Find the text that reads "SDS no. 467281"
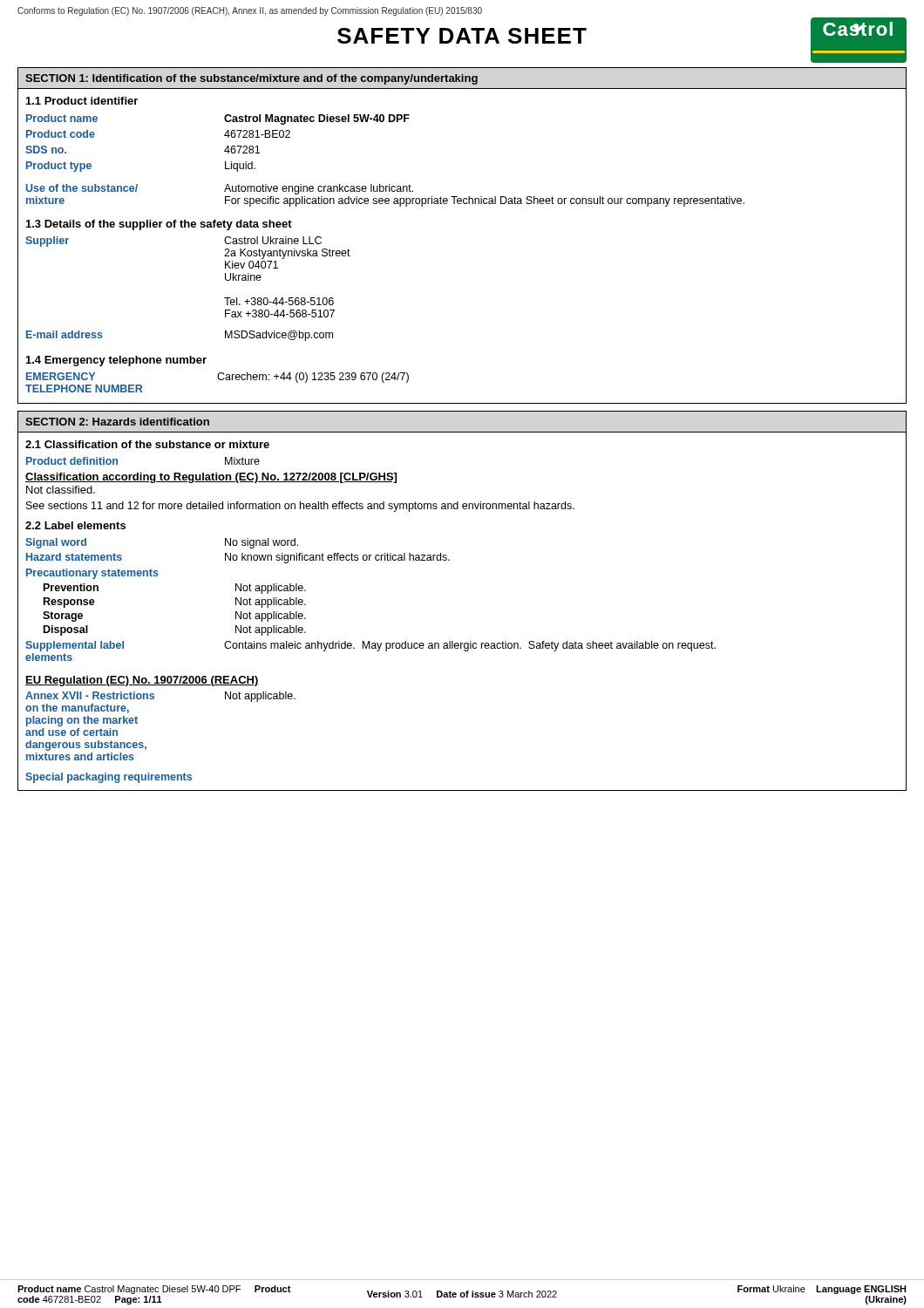The image size is (924, 1308). point(44,150)
